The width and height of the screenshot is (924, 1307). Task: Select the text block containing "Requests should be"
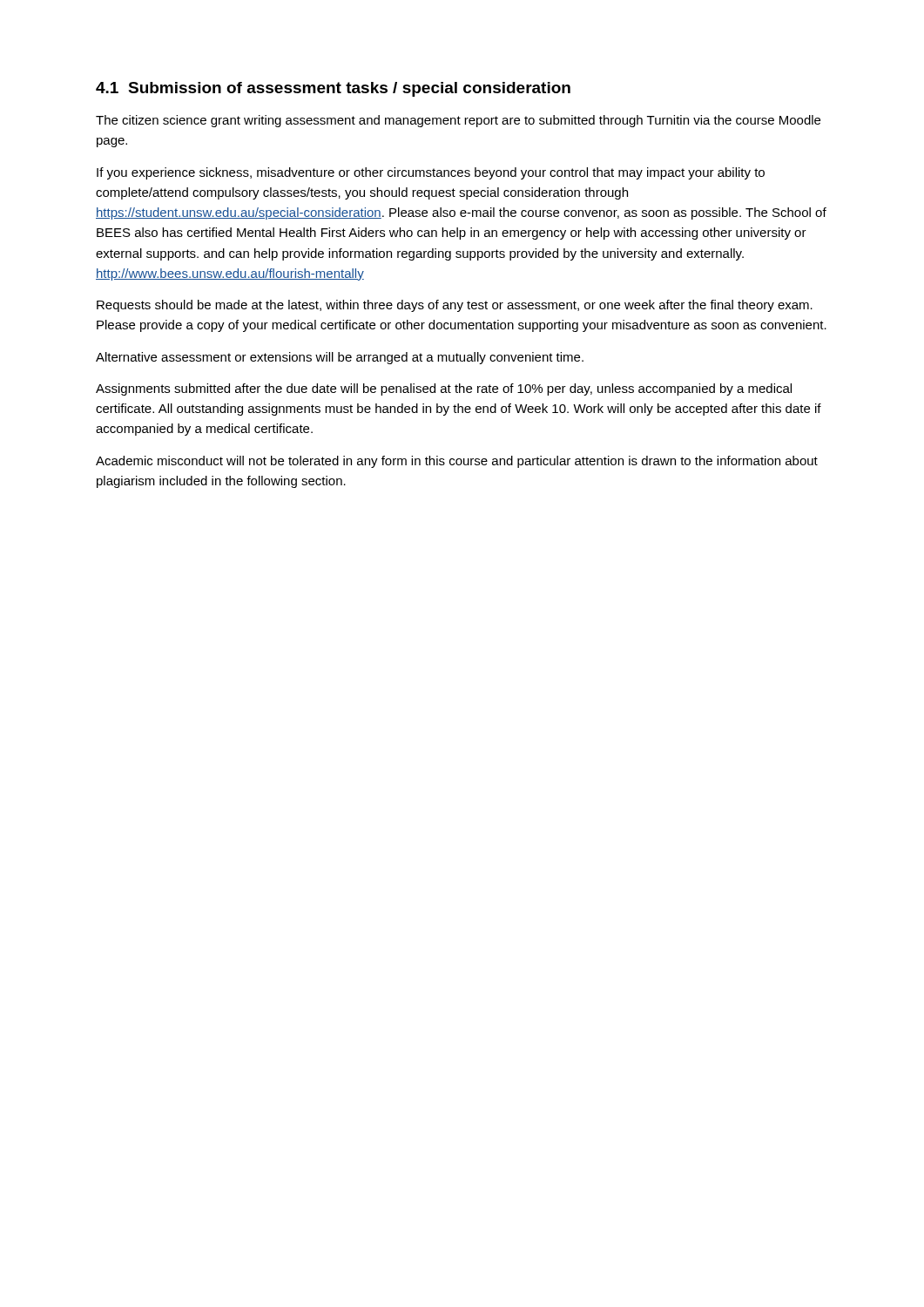click(x=461, y=315)
